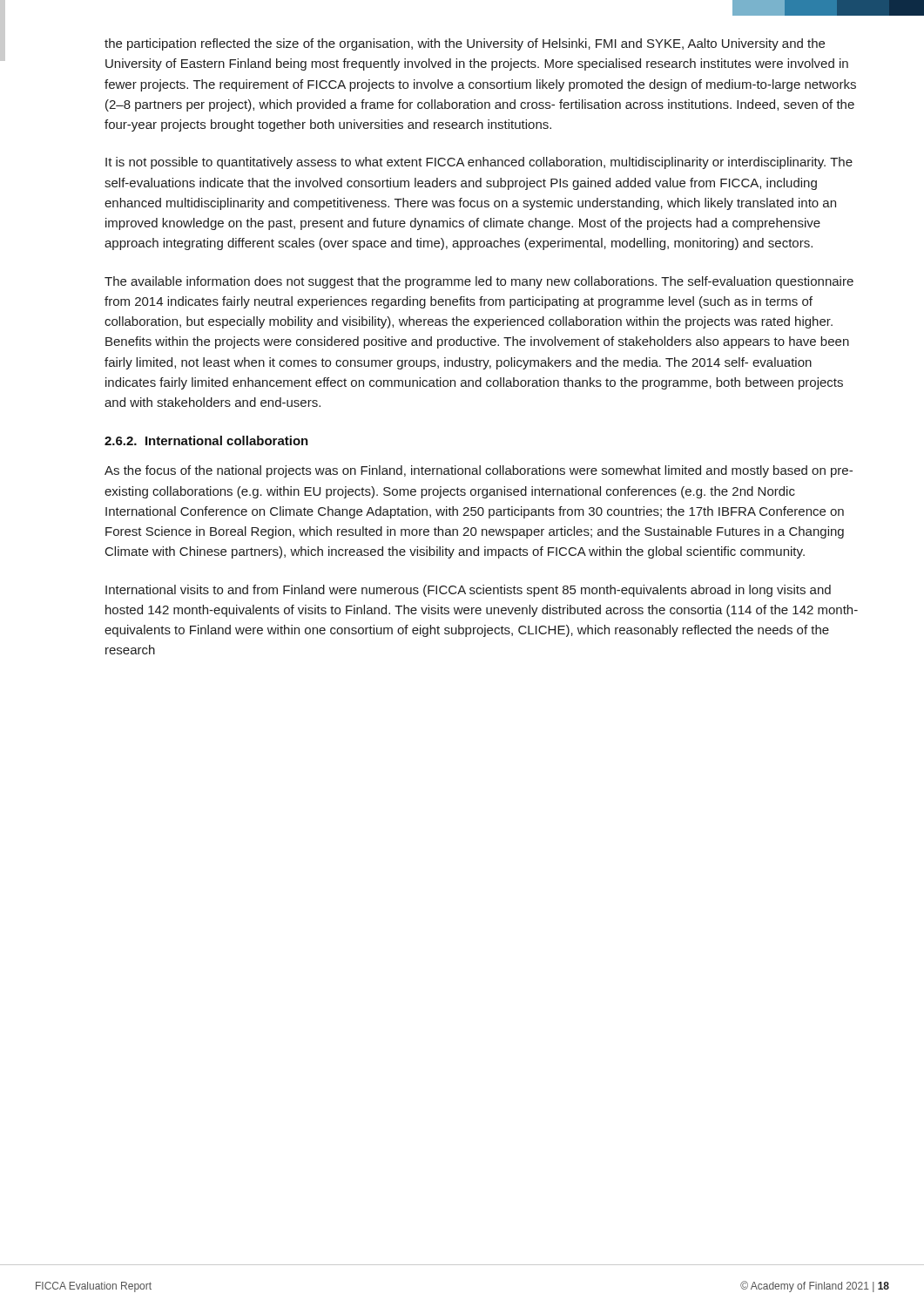The height and width of the screenshot is (1307, 924).
Task: Find the passage starting "It is not possible to"
Action: coord(479,202)
